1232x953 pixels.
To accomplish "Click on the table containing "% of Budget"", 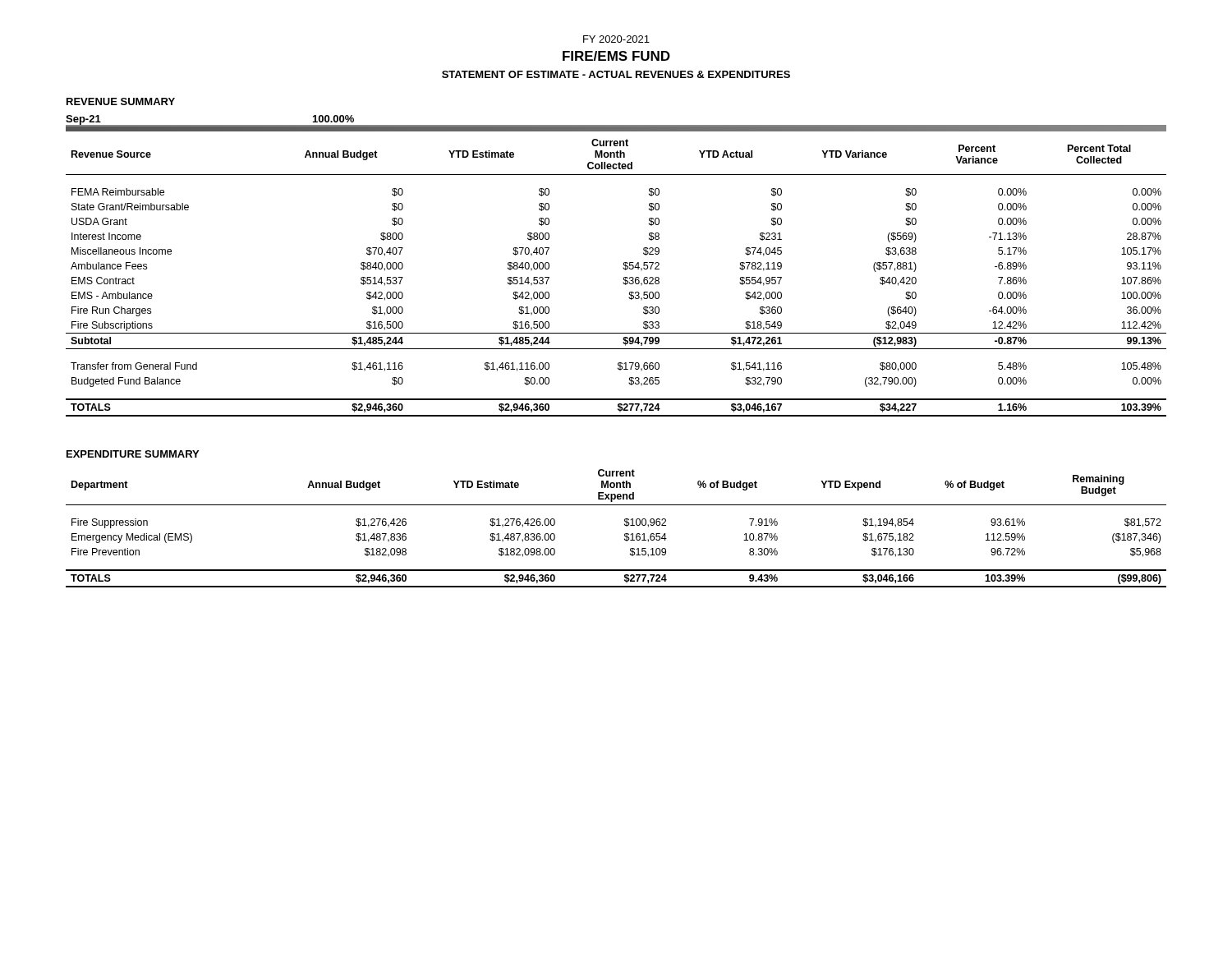I will click(x=616, y=526).
